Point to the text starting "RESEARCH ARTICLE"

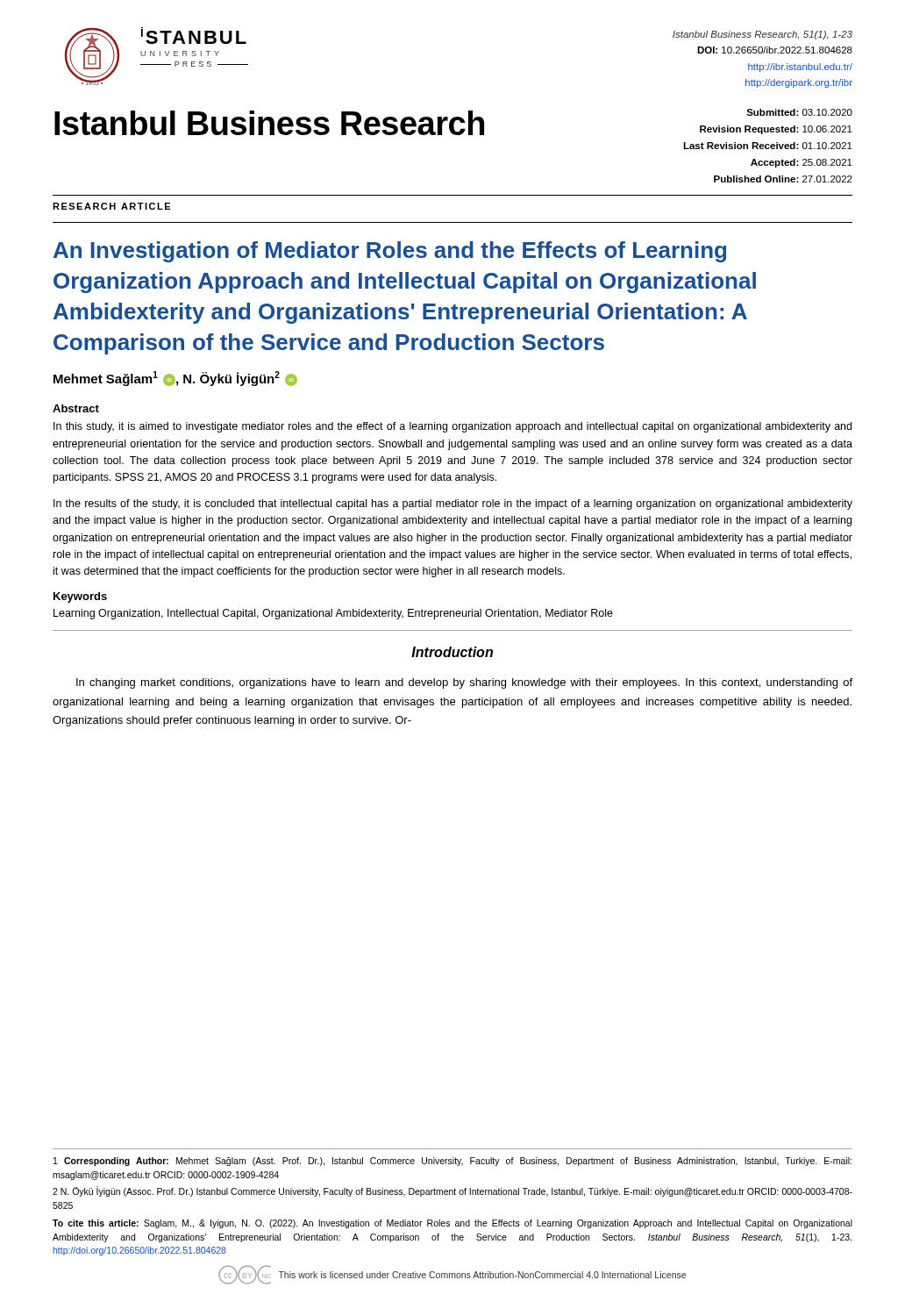112,206
